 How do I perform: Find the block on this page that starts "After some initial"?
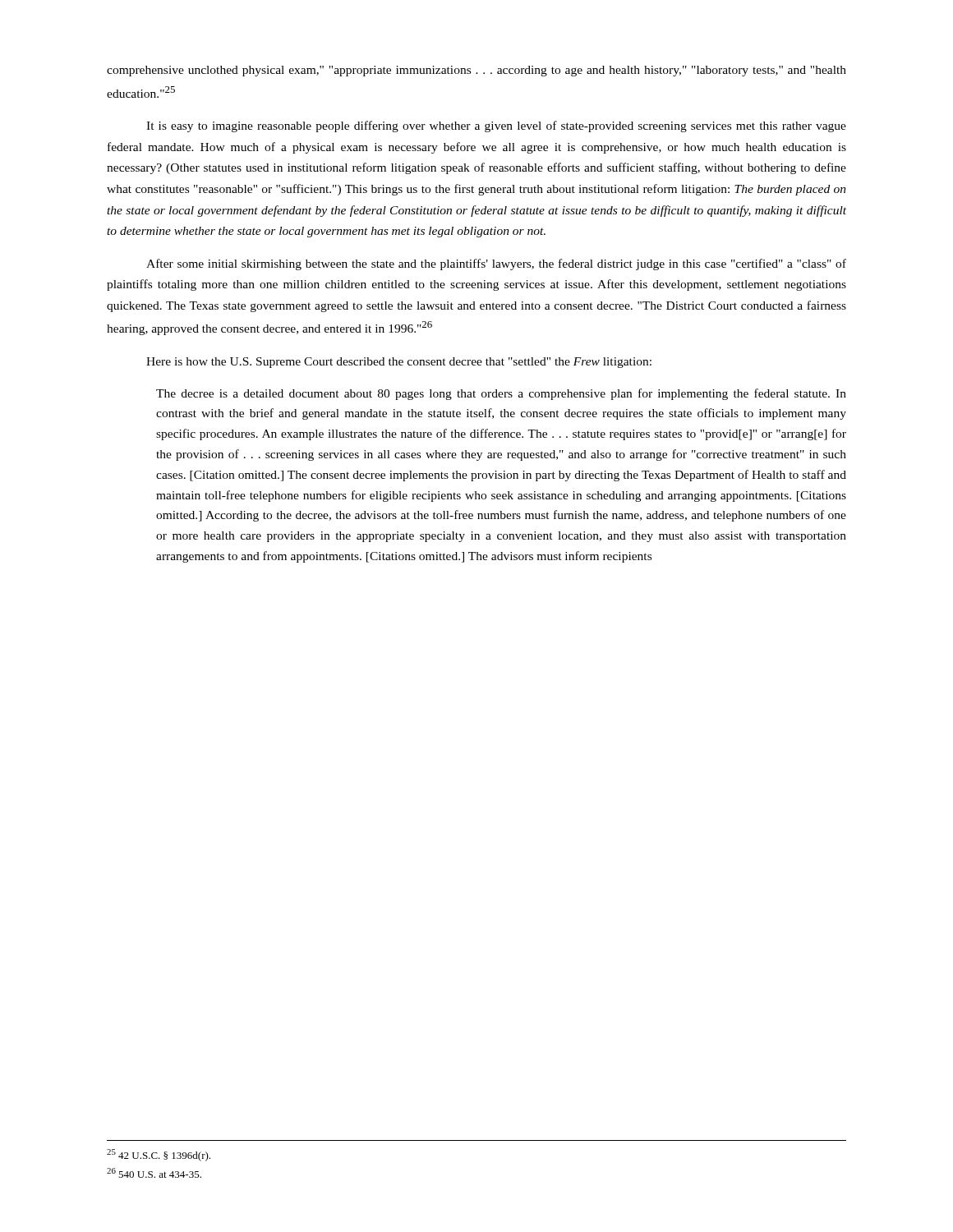[476, 296]
